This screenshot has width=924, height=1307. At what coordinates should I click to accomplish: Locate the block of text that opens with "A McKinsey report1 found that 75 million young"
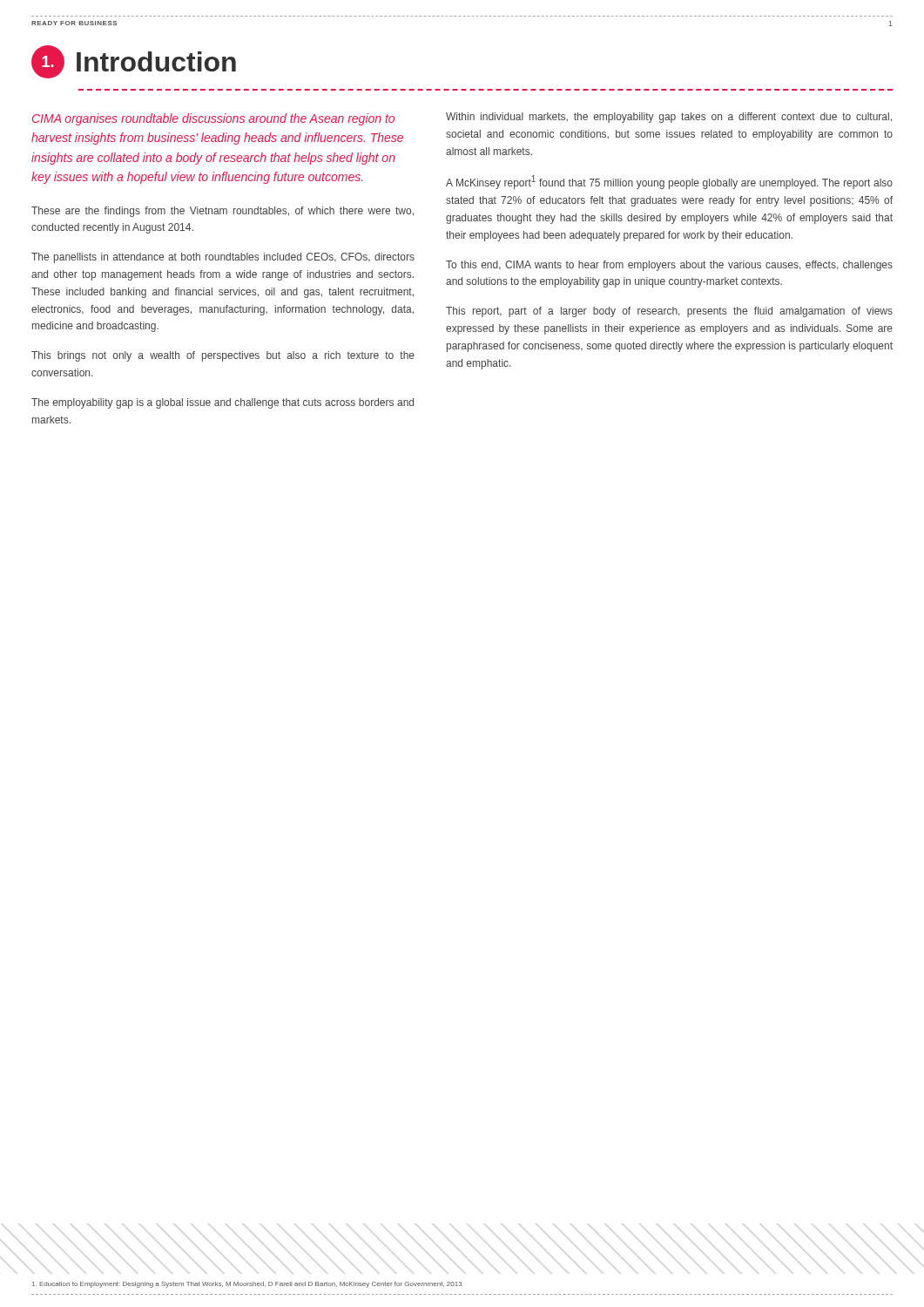pos(669,208)
